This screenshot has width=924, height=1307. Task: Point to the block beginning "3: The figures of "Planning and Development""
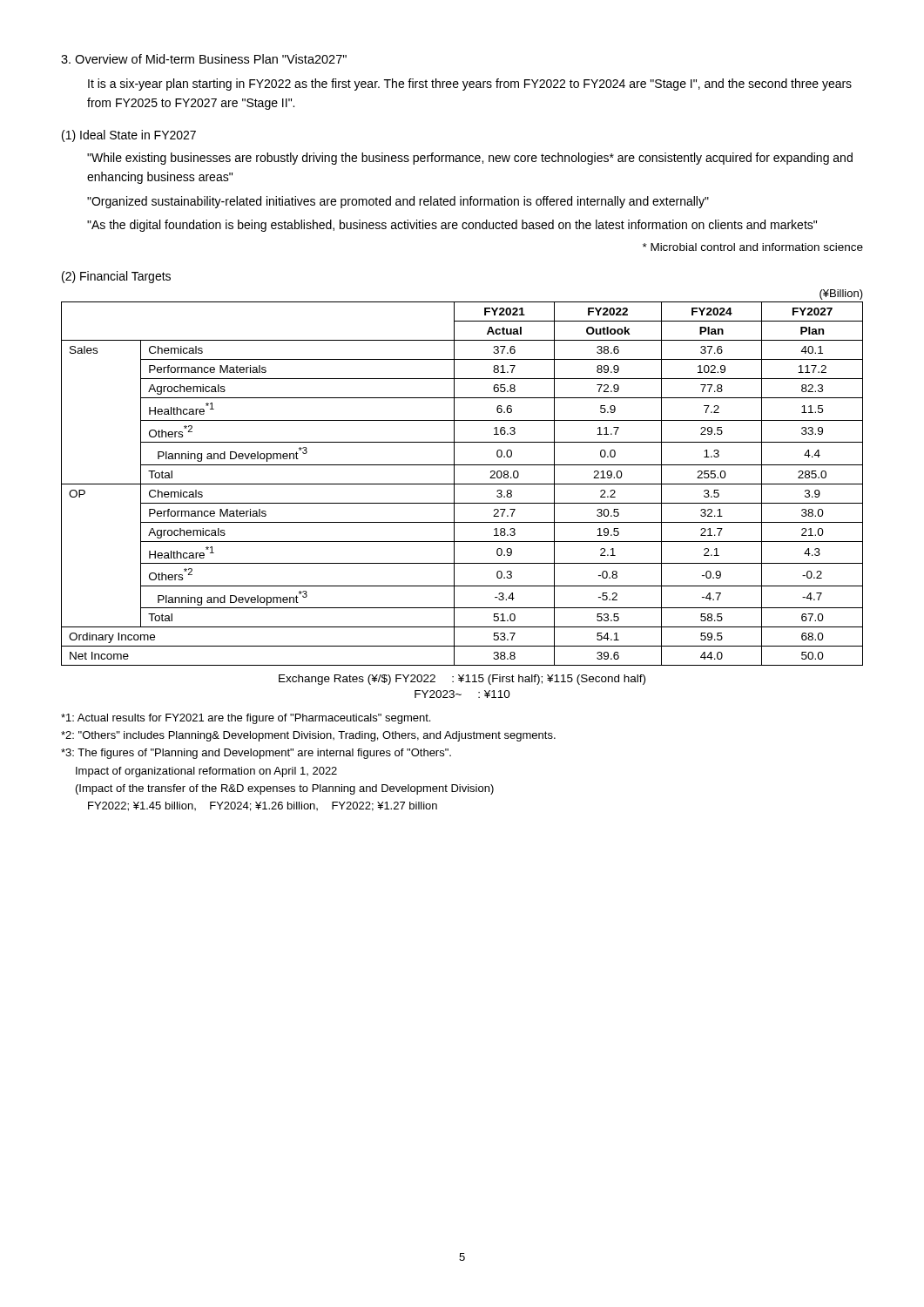point(277,779)
